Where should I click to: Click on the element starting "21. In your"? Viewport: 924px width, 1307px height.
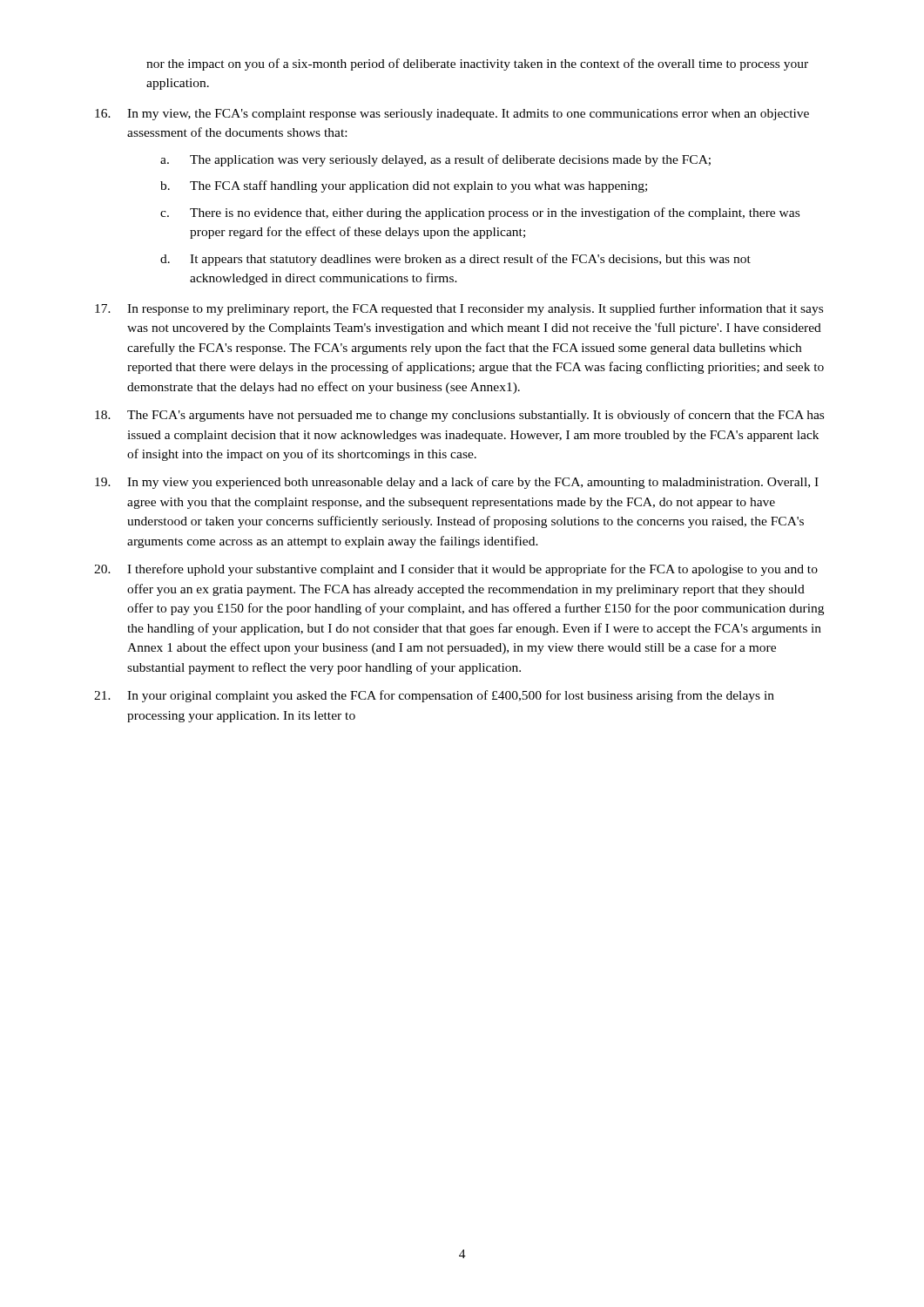[x=462, y=705]
